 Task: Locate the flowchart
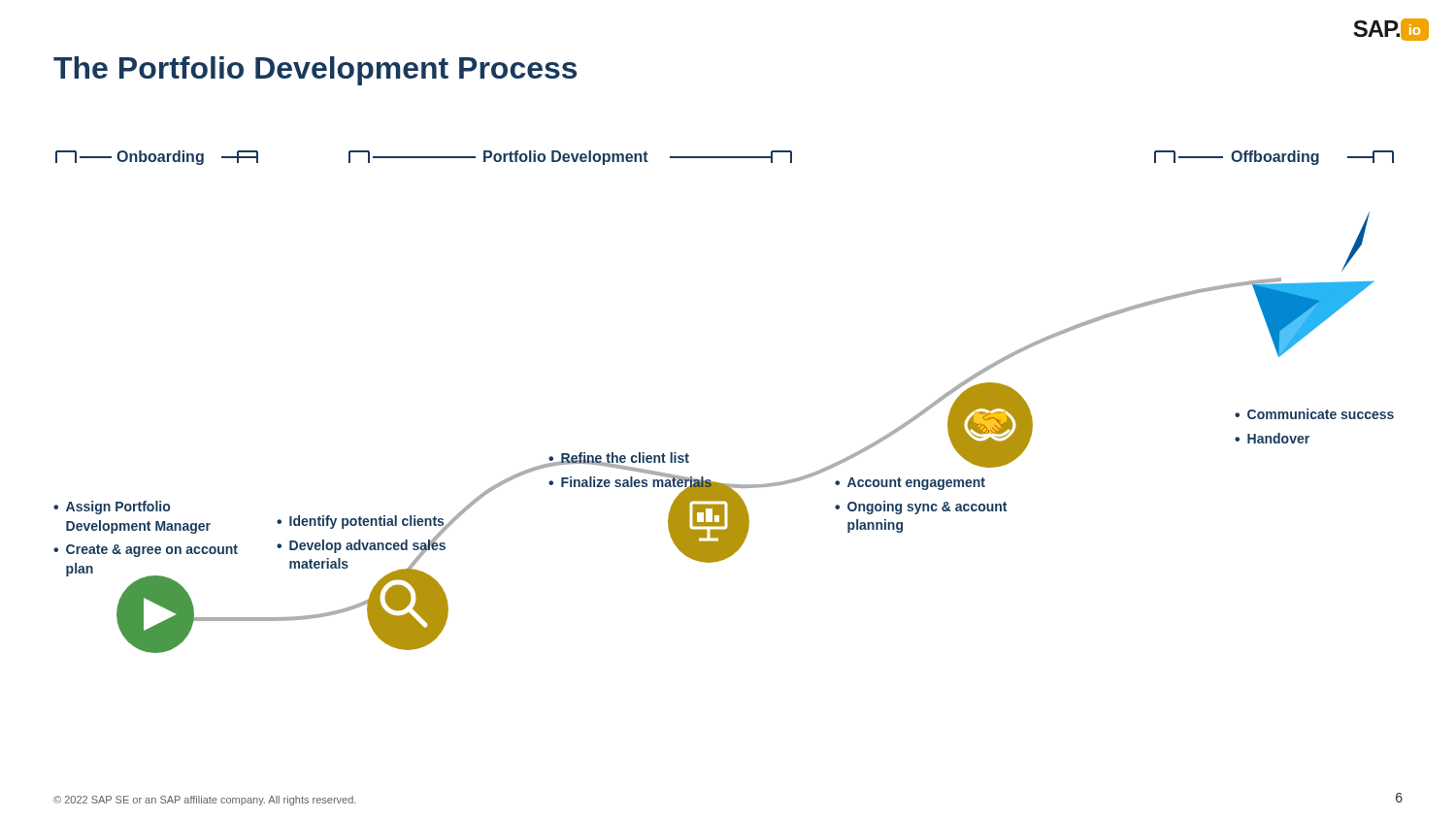point(728,444)
